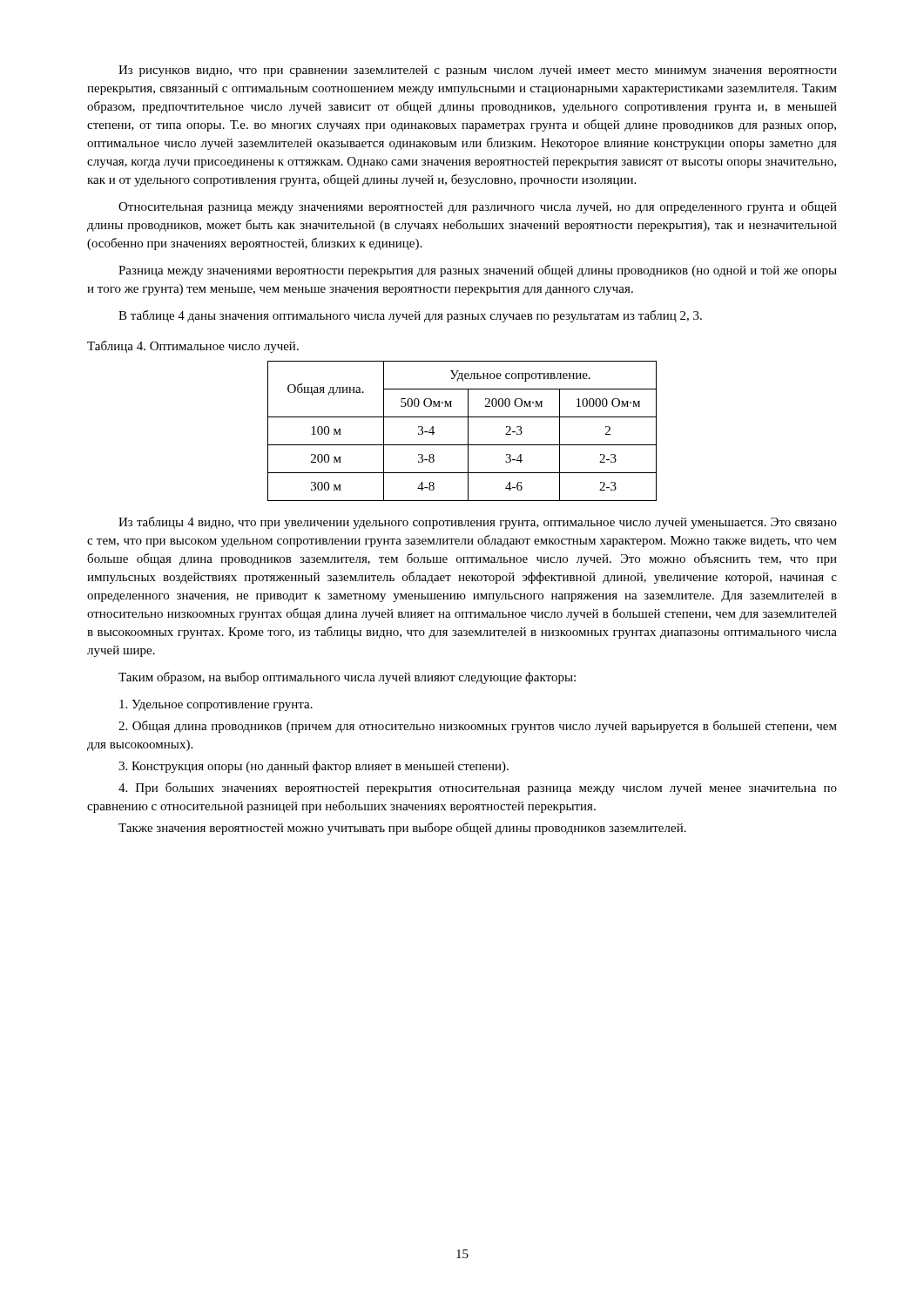924x1307 pixels.
Task: Locate the text block containing "Также значения вероятностей"
Action: 462,828
